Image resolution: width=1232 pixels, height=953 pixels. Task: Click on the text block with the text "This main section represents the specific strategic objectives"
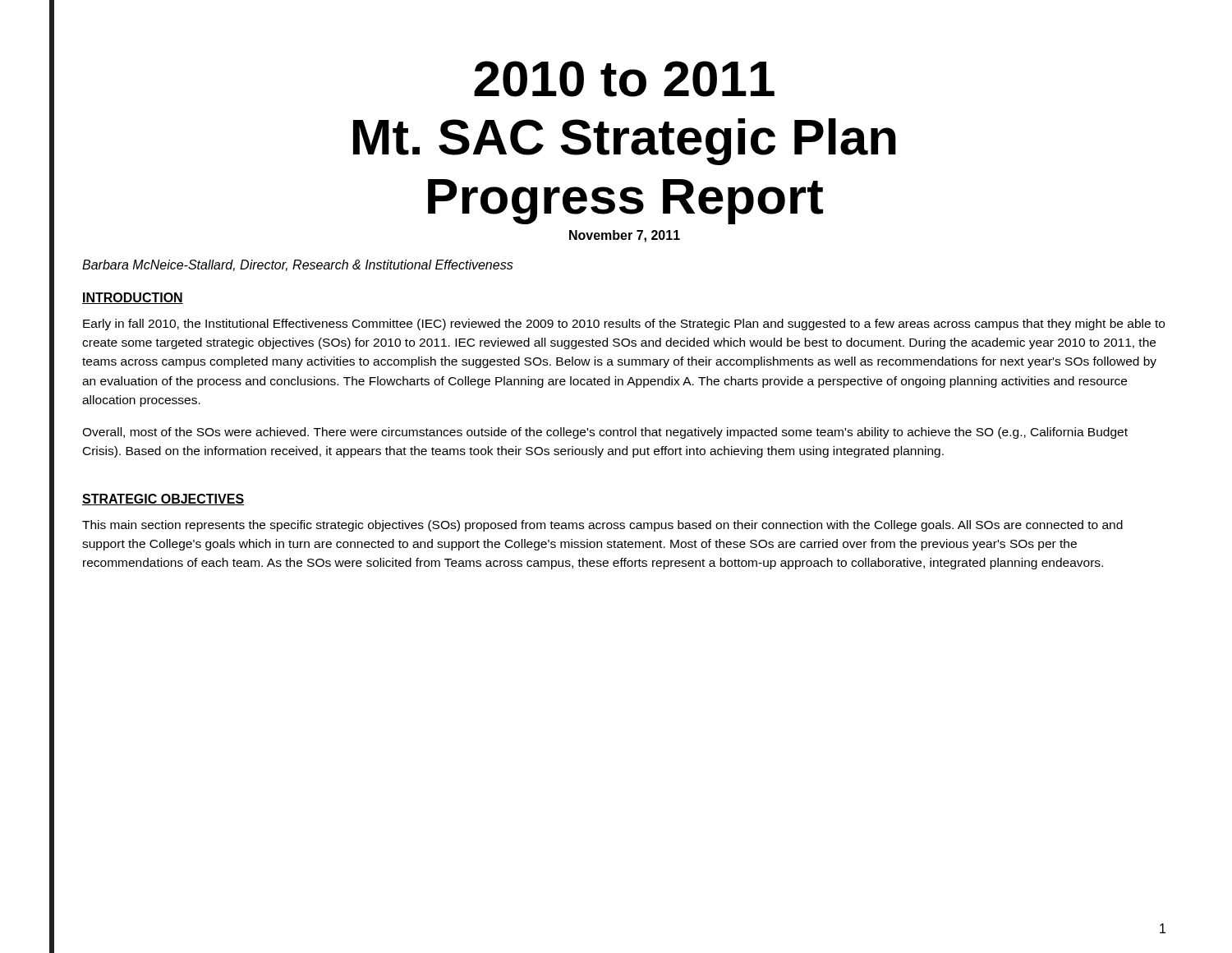click(x=603, y=543)
